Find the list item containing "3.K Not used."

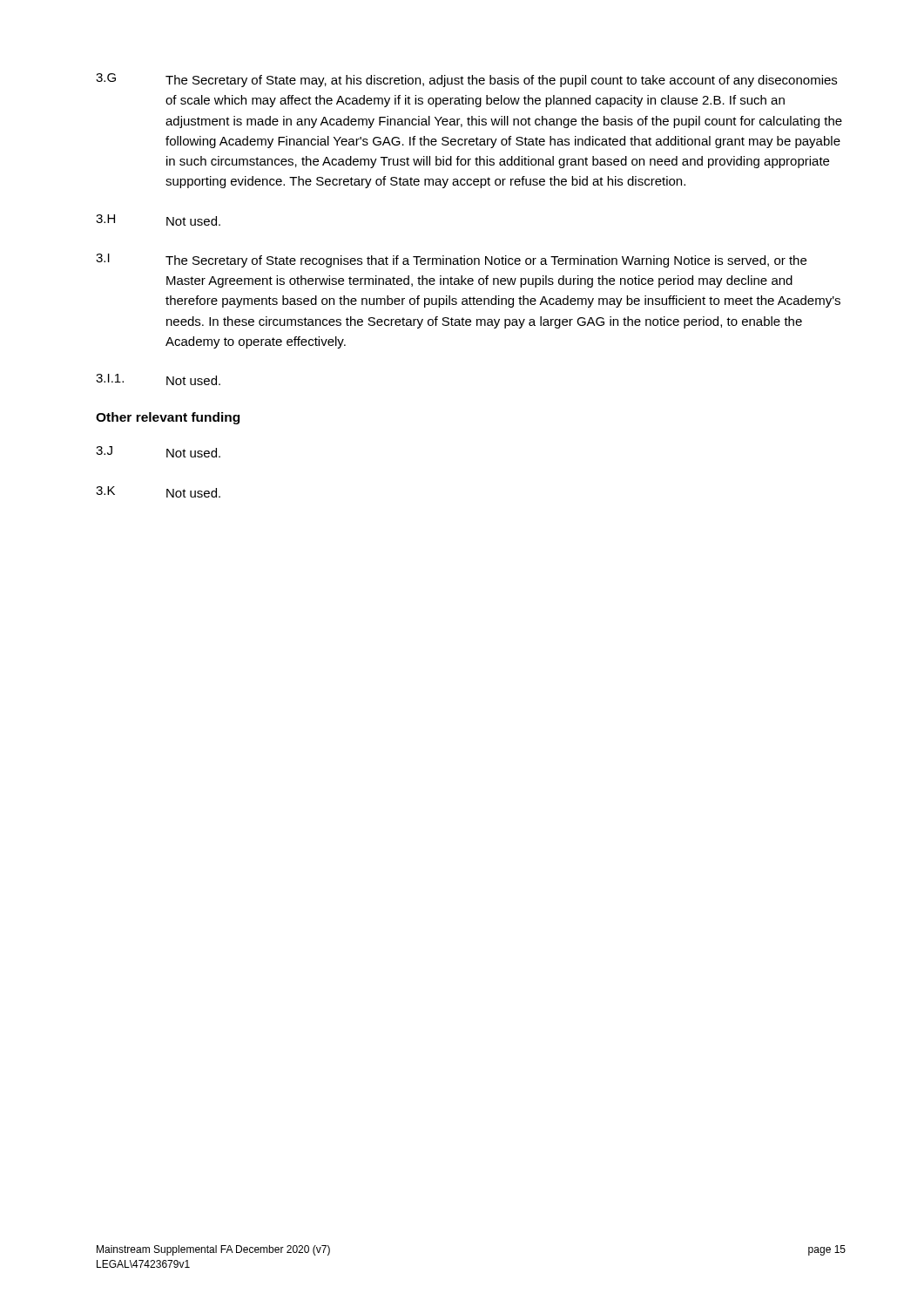[x=111, y=492]
